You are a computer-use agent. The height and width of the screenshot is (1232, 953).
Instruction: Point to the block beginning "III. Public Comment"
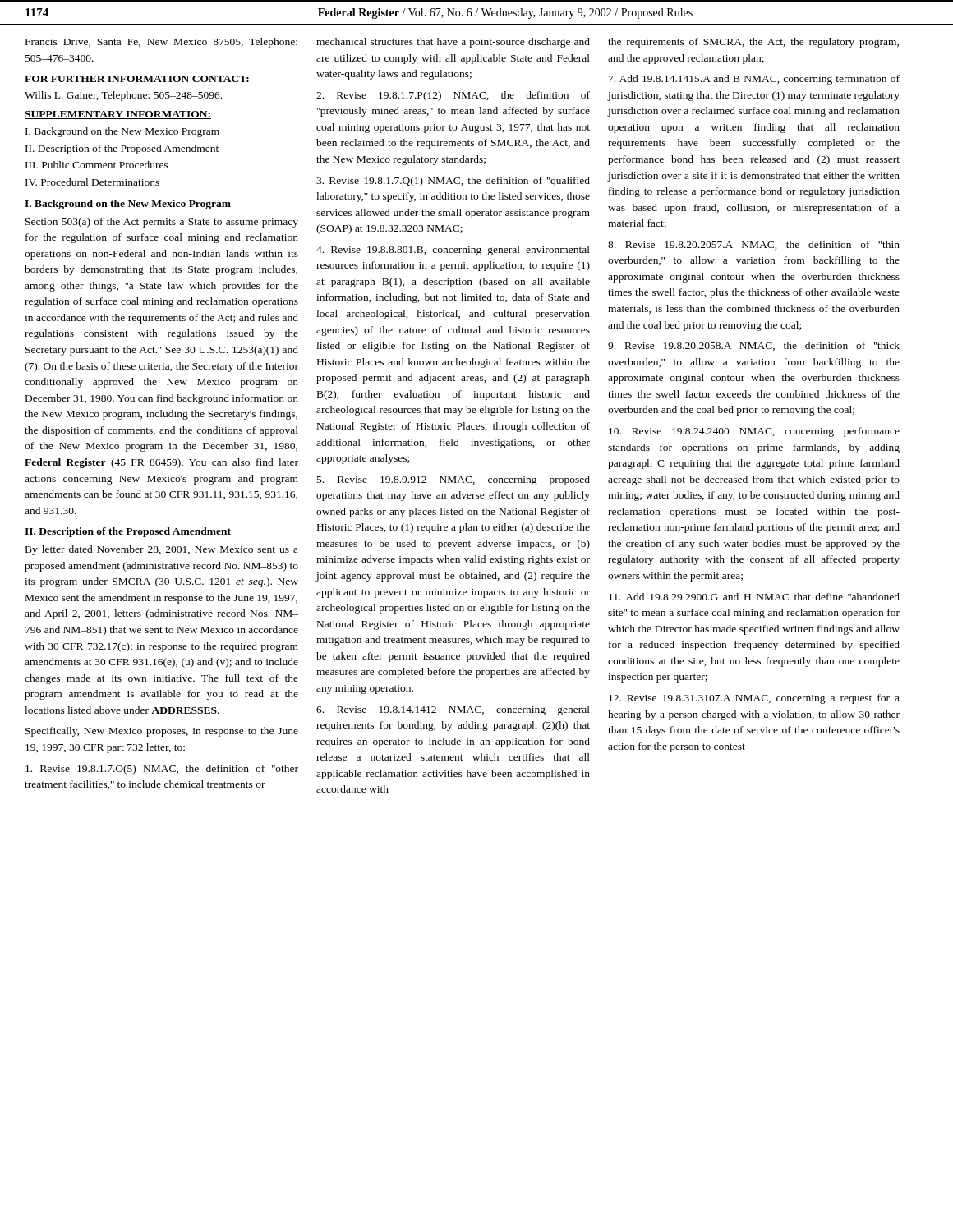point(96,165)
